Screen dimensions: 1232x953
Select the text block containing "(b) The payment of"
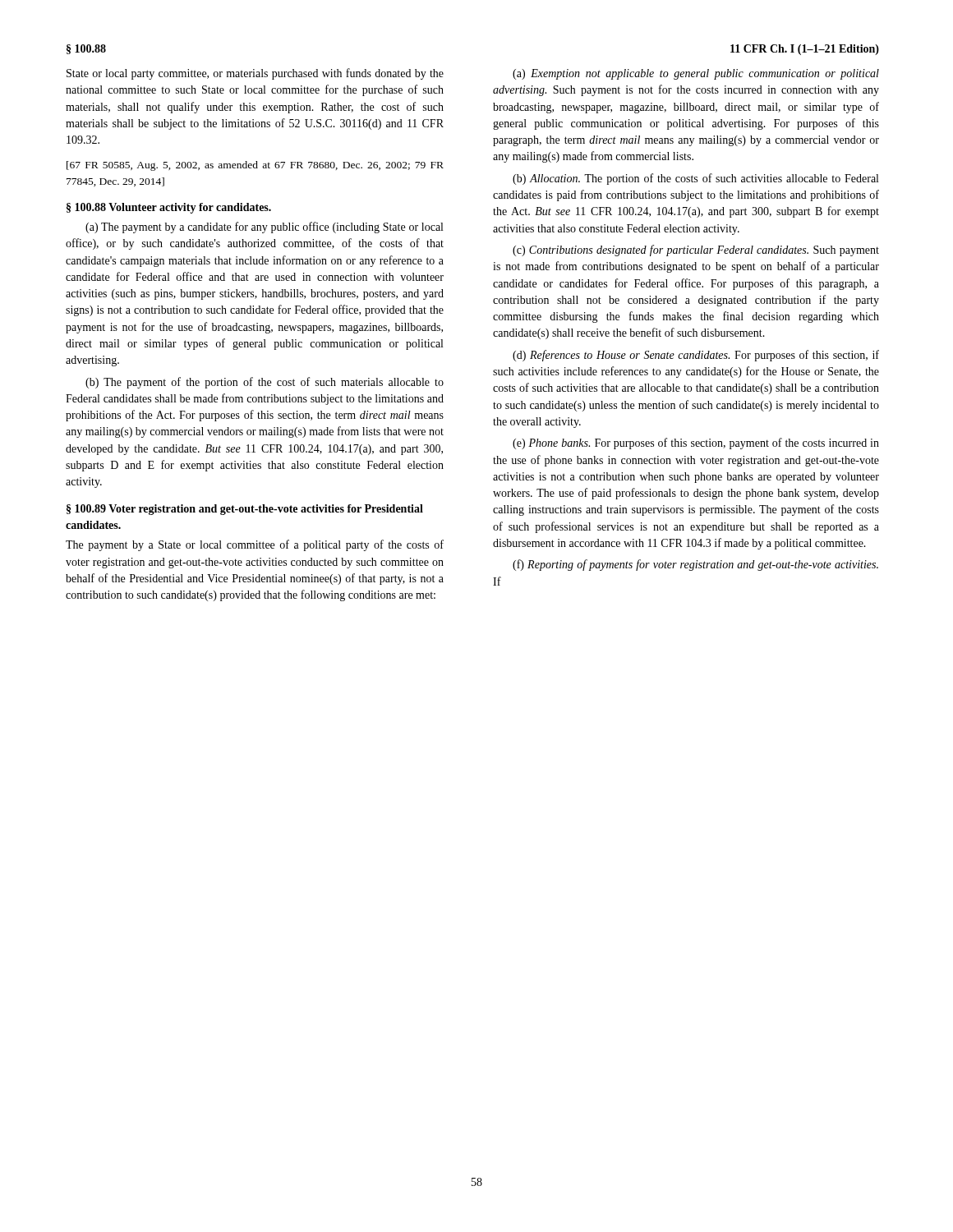coord(255,432)
